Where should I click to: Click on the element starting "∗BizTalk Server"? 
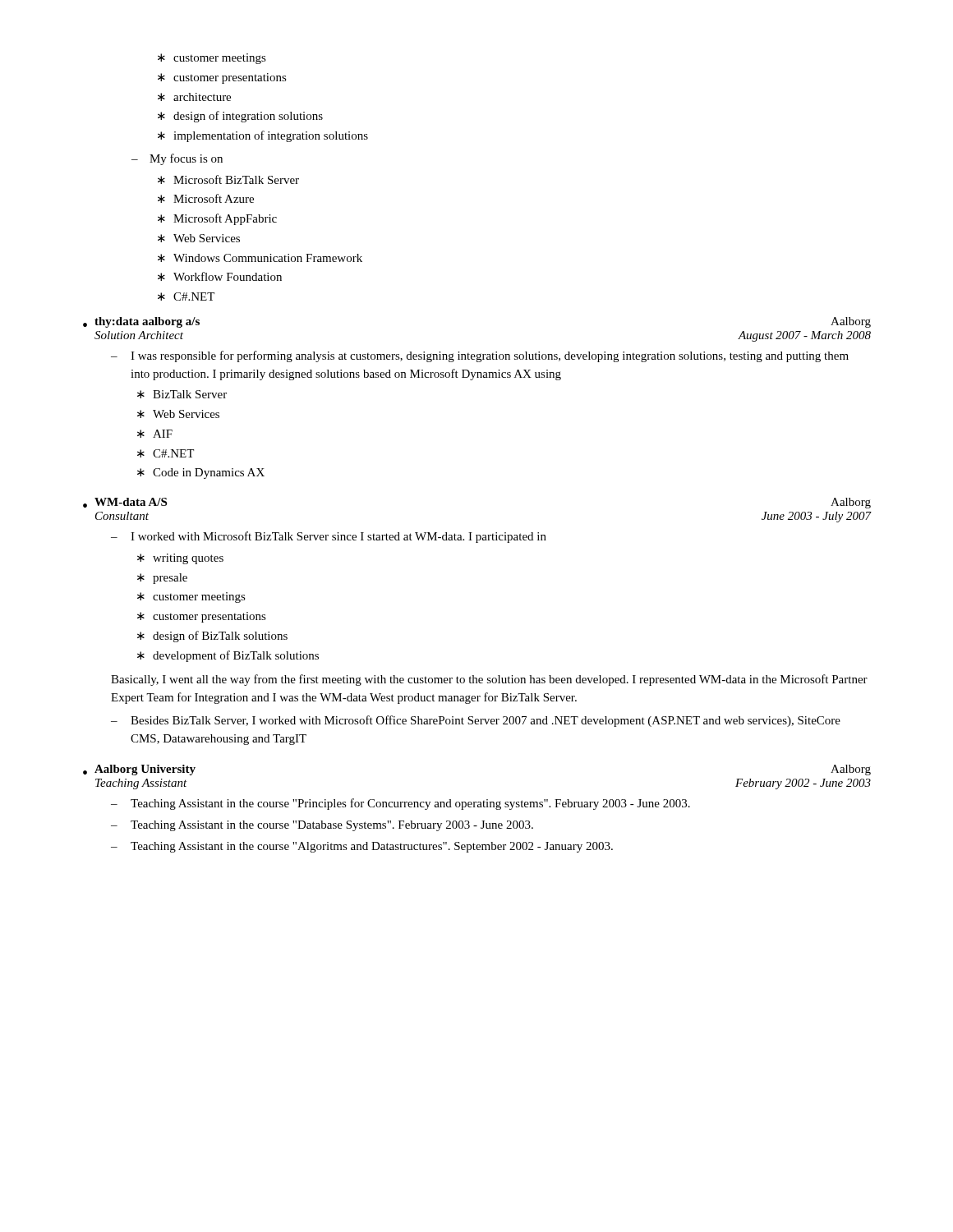[181, 395]
